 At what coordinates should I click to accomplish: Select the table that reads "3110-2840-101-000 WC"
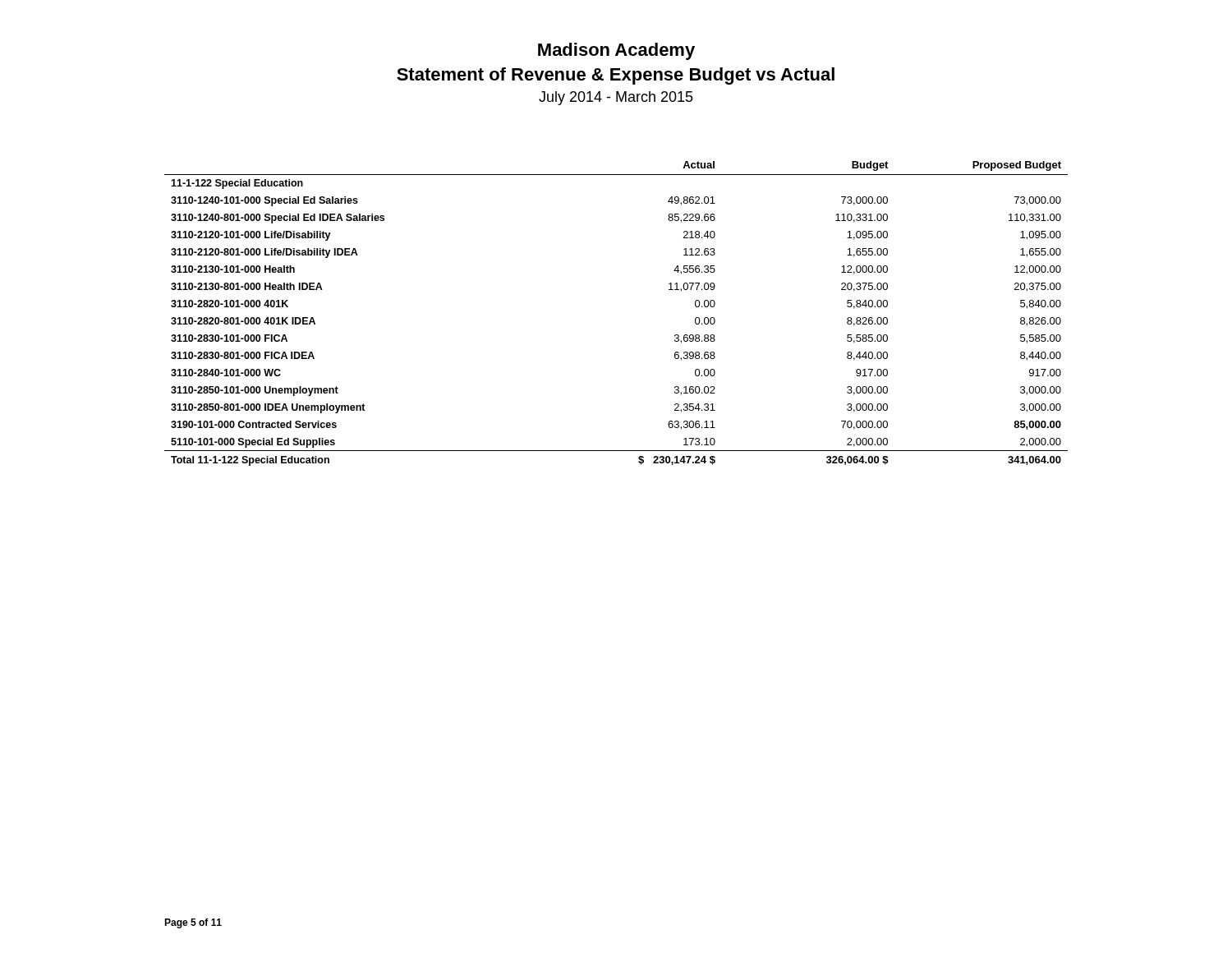point(616,312)
